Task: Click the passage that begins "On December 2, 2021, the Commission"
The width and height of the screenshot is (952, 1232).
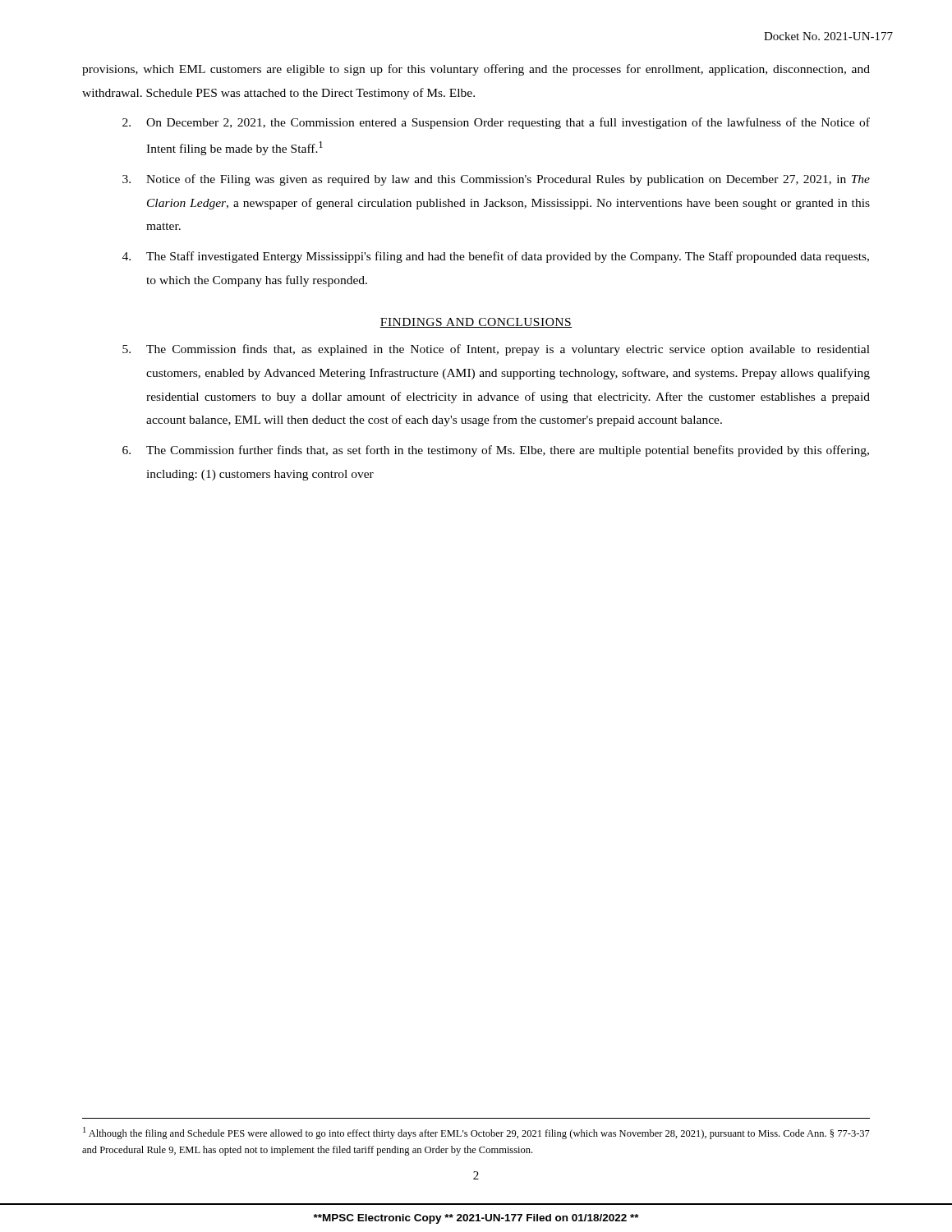Action: click(x=476, y=136)
